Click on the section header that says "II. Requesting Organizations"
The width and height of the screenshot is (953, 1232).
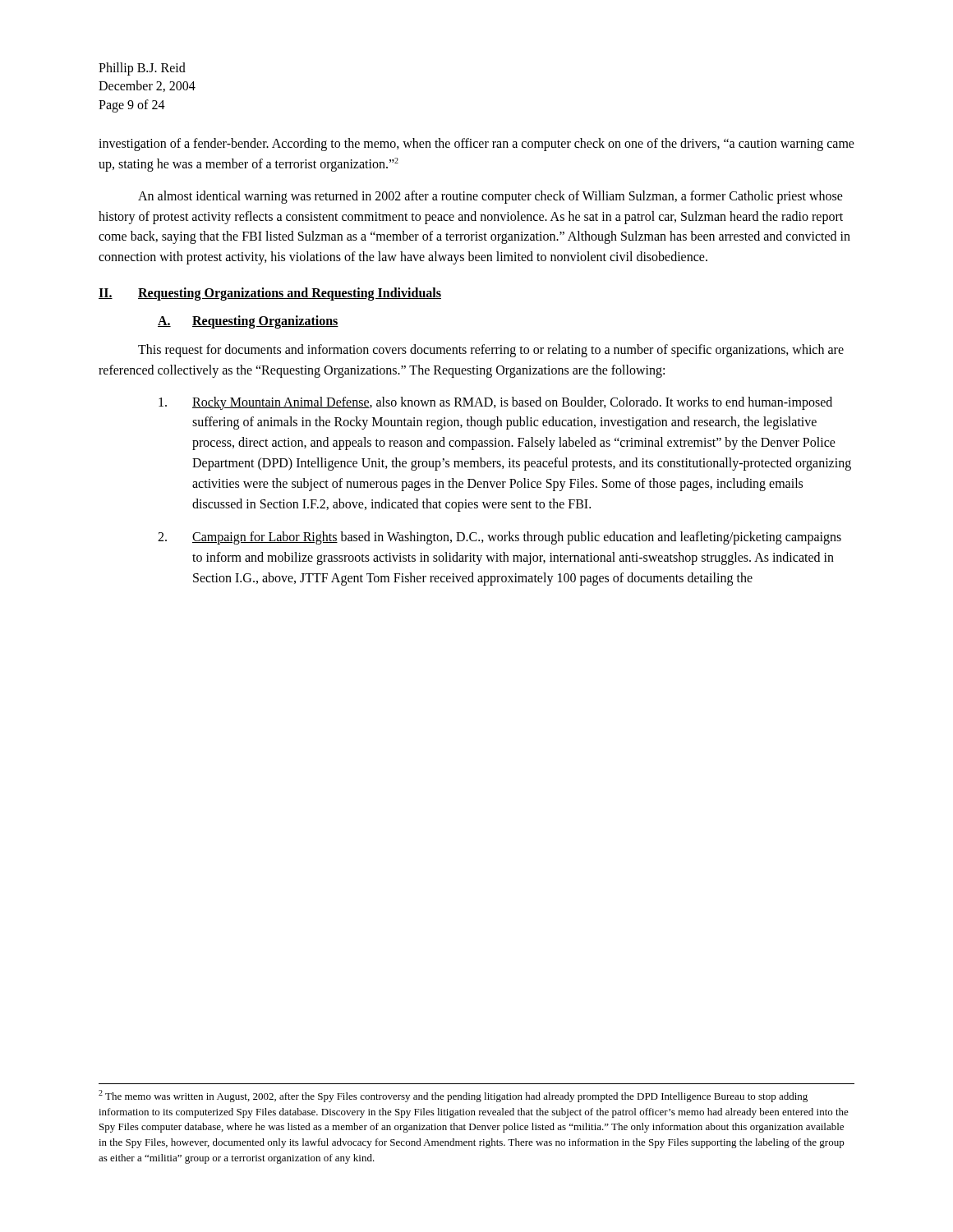(270, 293)
